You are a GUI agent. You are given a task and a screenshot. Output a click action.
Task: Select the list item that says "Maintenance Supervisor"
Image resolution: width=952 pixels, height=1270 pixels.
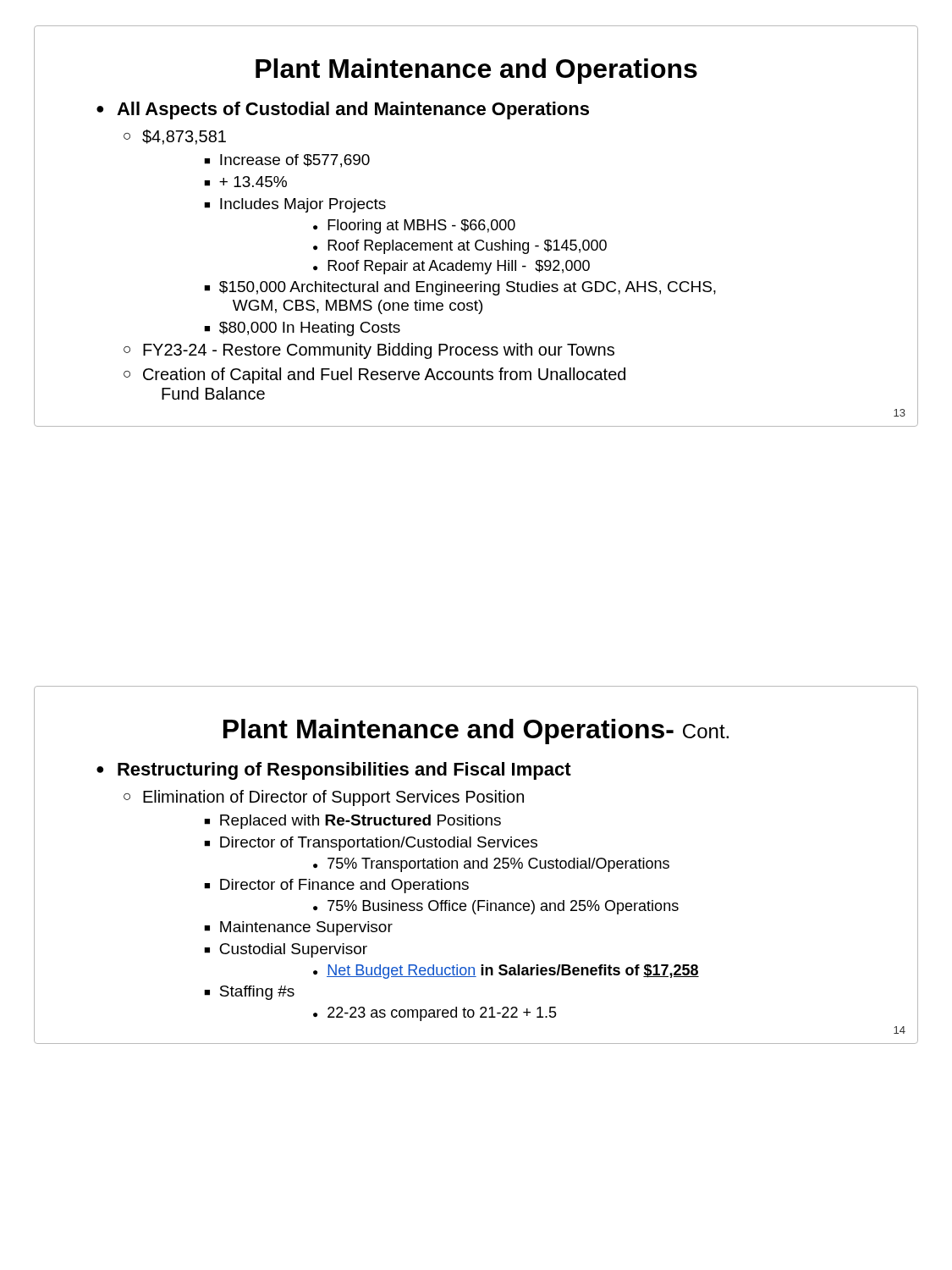pos(298,927)
